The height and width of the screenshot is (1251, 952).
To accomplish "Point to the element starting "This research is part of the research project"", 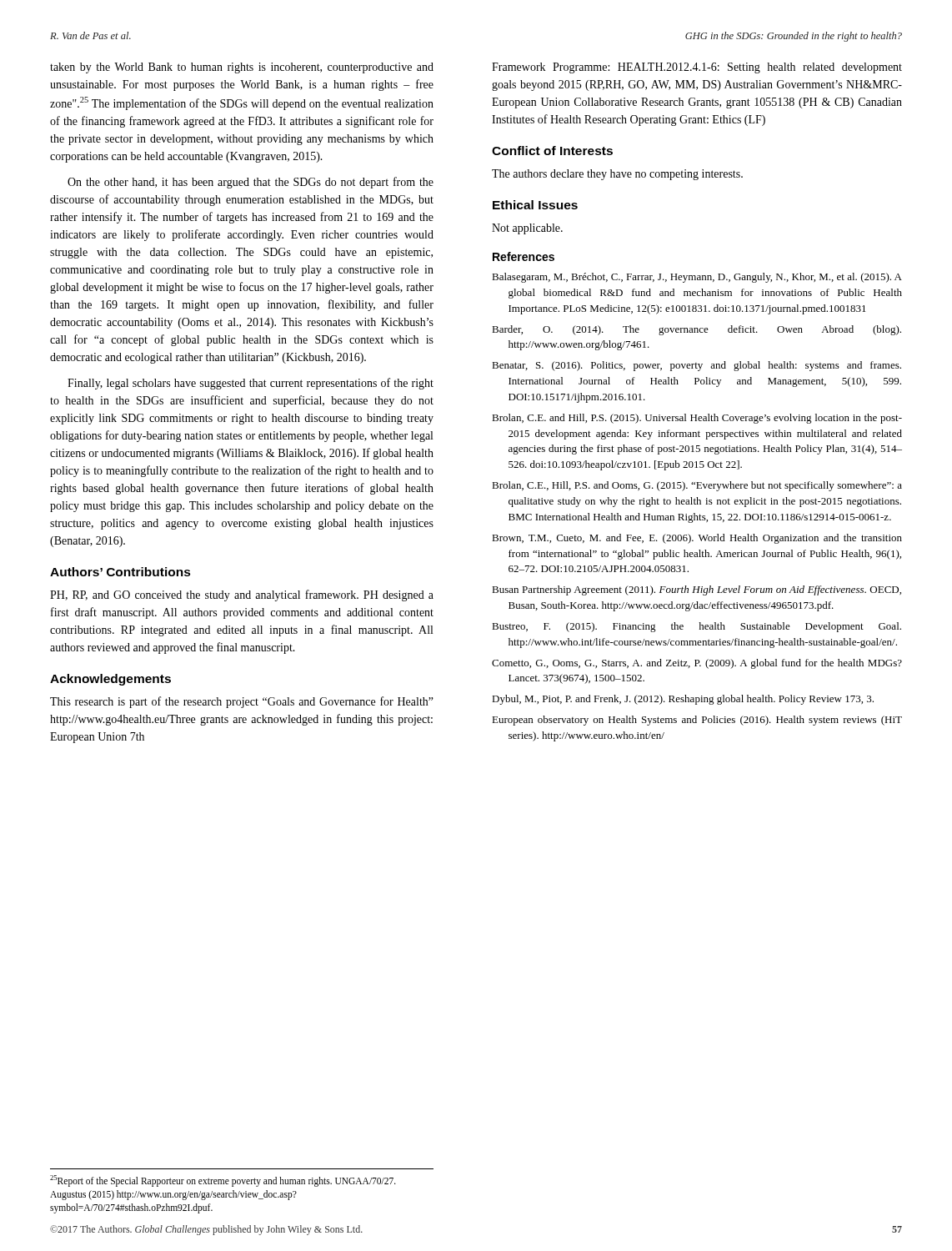I will 242,719.
